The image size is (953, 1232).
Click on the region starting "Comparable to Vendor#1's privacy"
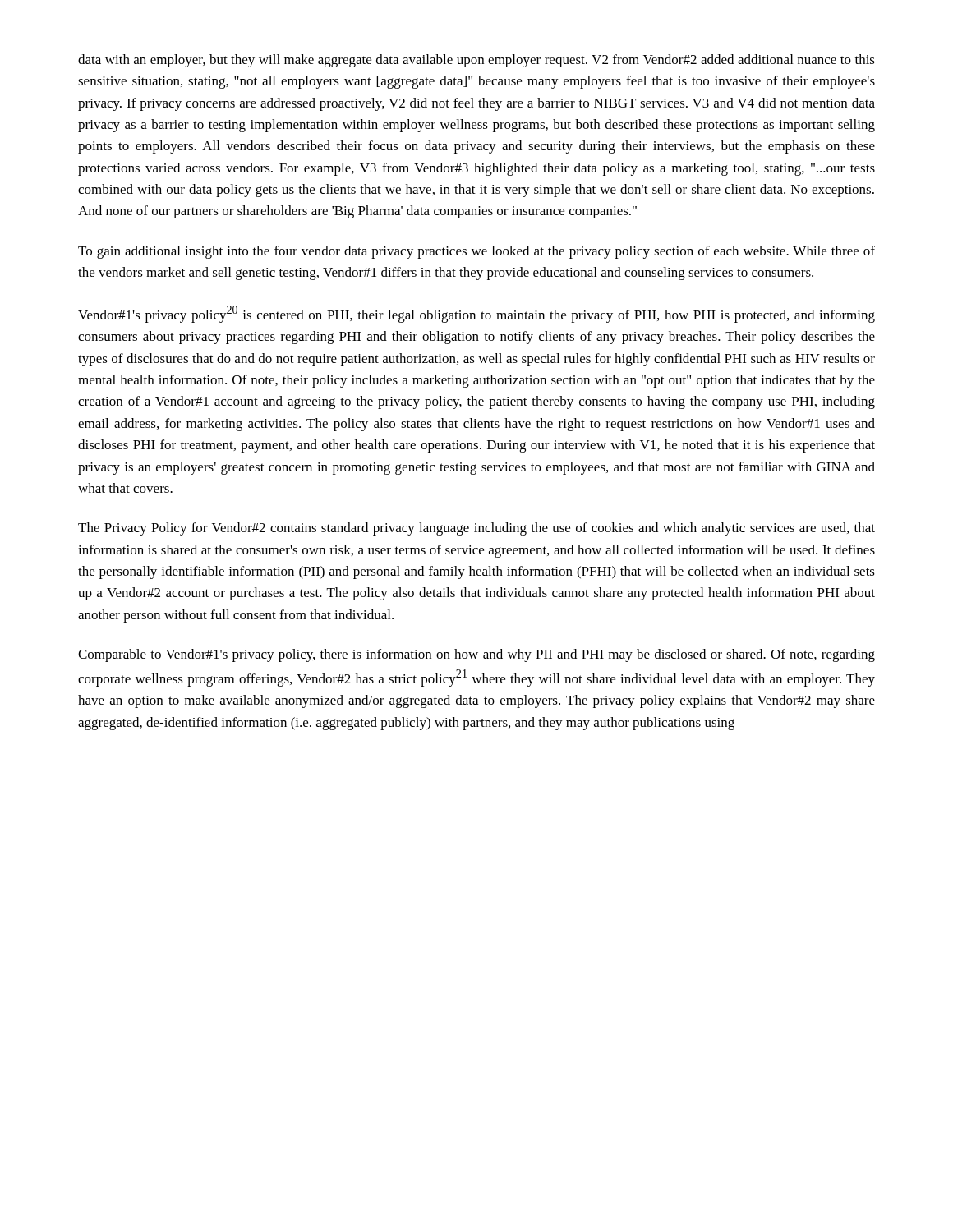[476, 688]
